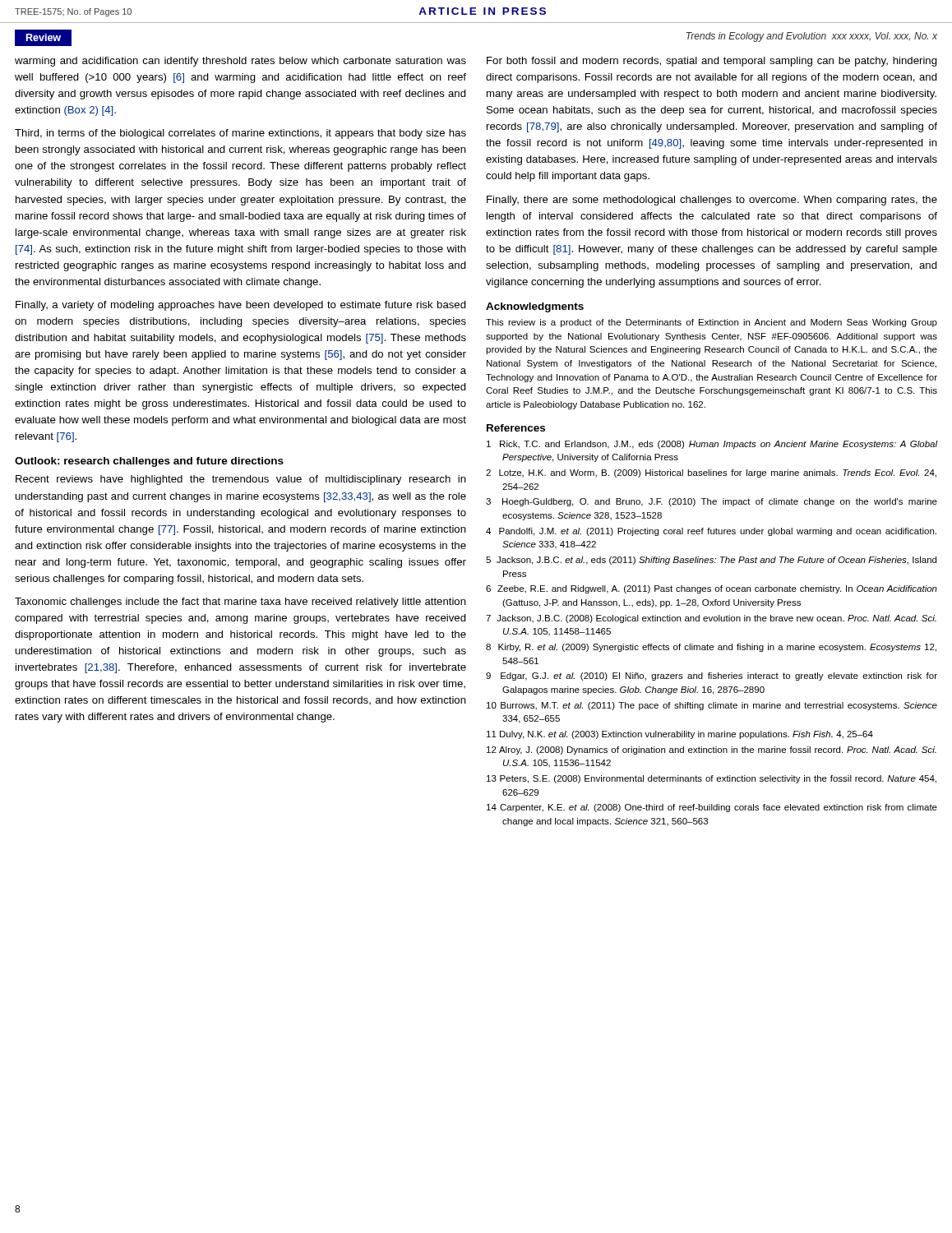Point to the region starting "Third, in terms of the biological"
Image resolution: width=952 pixels, height=1233 pixels.
tap(240, 207)
